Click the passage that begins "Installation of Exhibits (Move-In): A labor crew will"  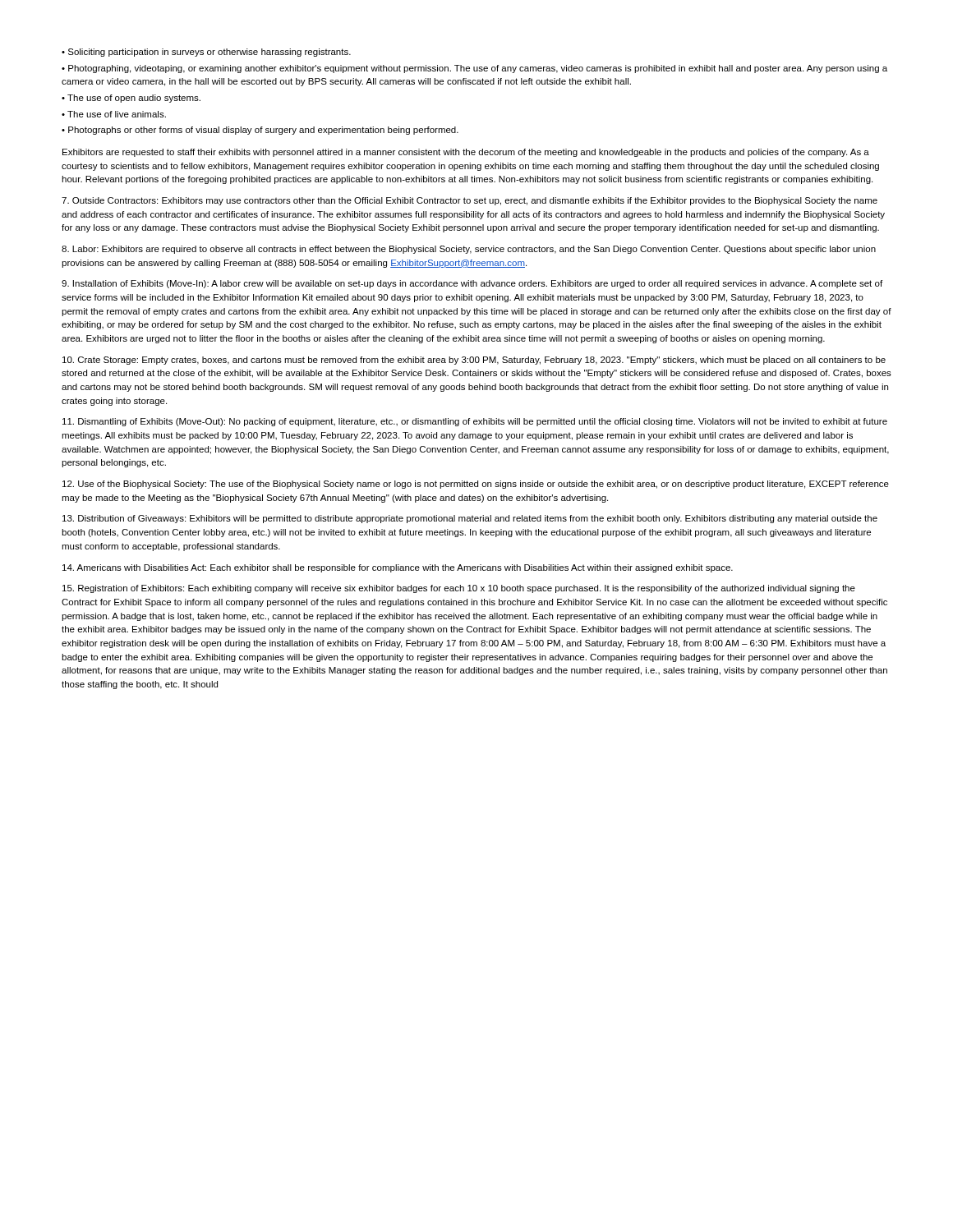click(x=476, y=311)
